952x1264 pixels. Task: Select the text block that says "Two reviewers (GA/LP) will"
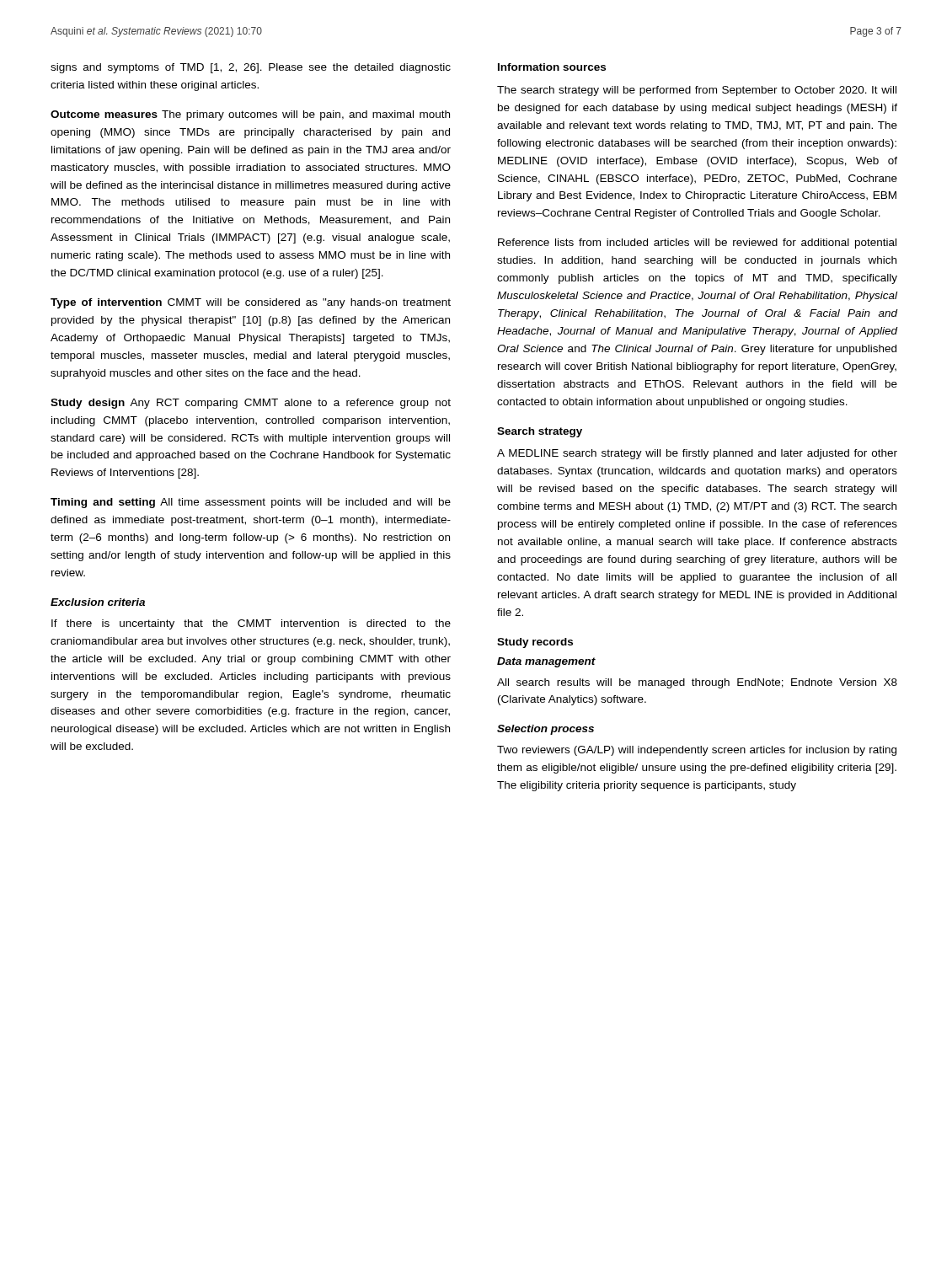click(697, 768)
